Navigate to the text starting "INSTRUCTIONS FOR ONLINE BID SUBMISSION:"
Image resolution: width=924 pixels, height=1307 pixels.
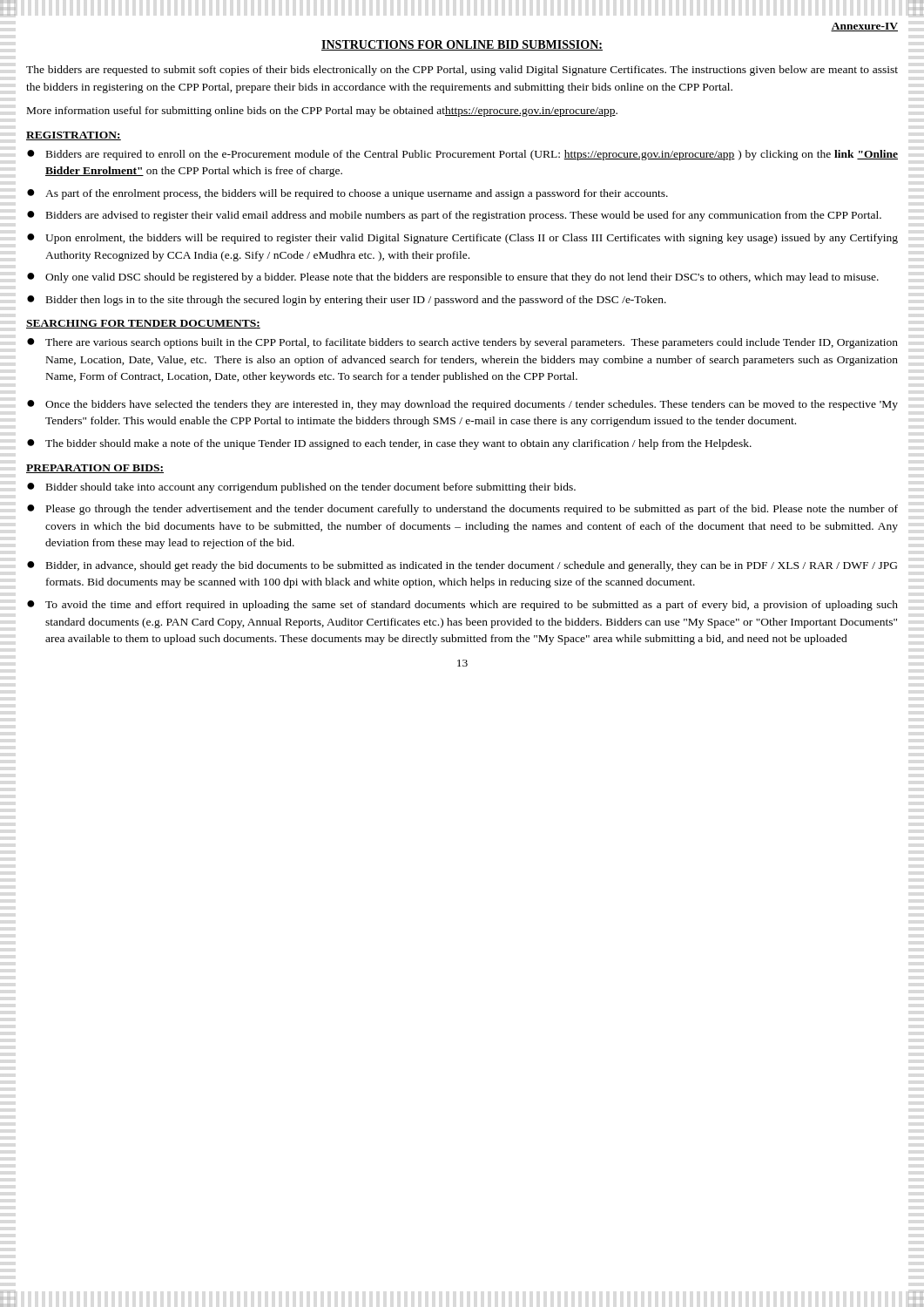pos(462,45)
